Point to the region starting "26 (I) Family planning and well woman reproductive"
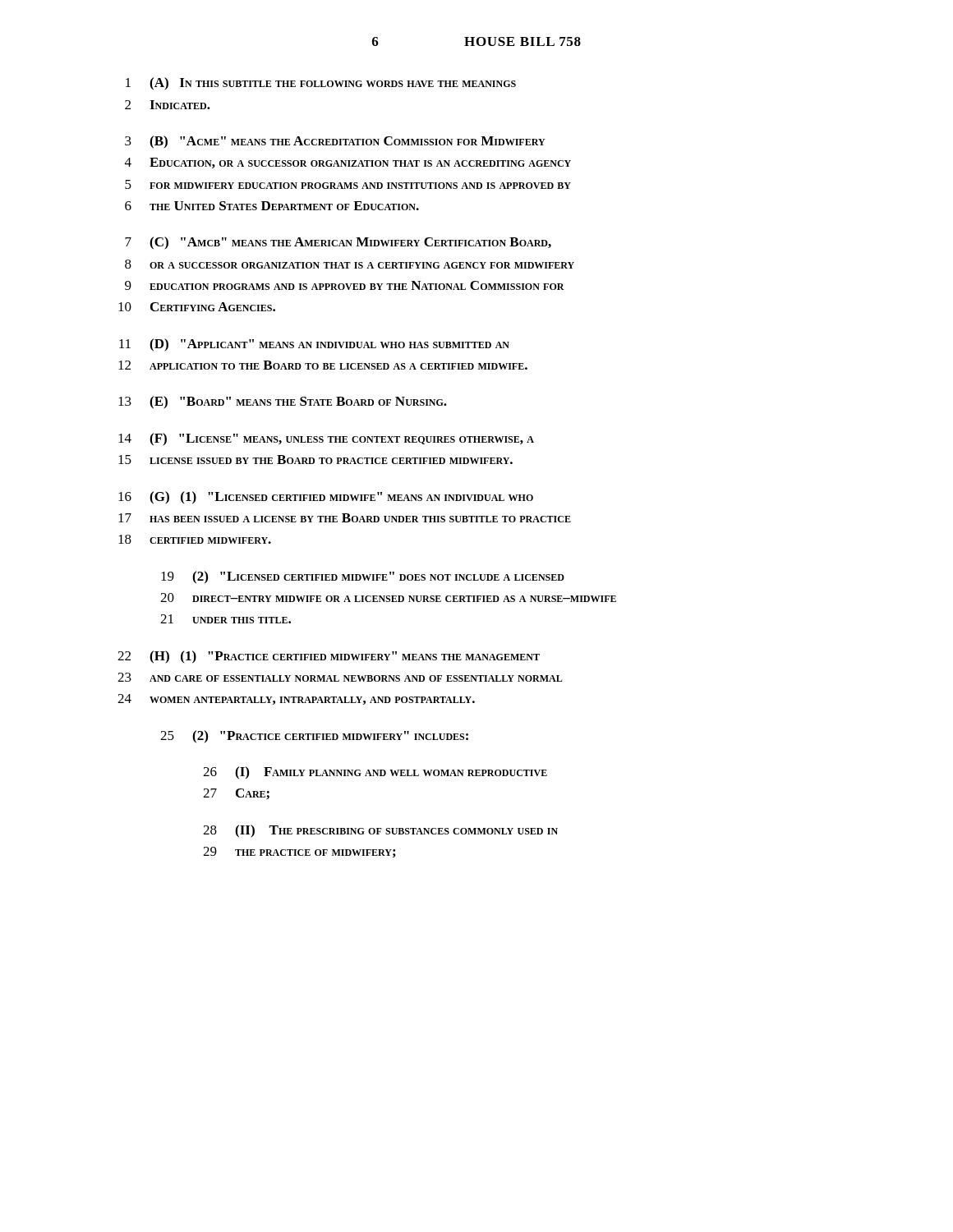Viewport: 953px width, 1232px height. coord(523,783)
